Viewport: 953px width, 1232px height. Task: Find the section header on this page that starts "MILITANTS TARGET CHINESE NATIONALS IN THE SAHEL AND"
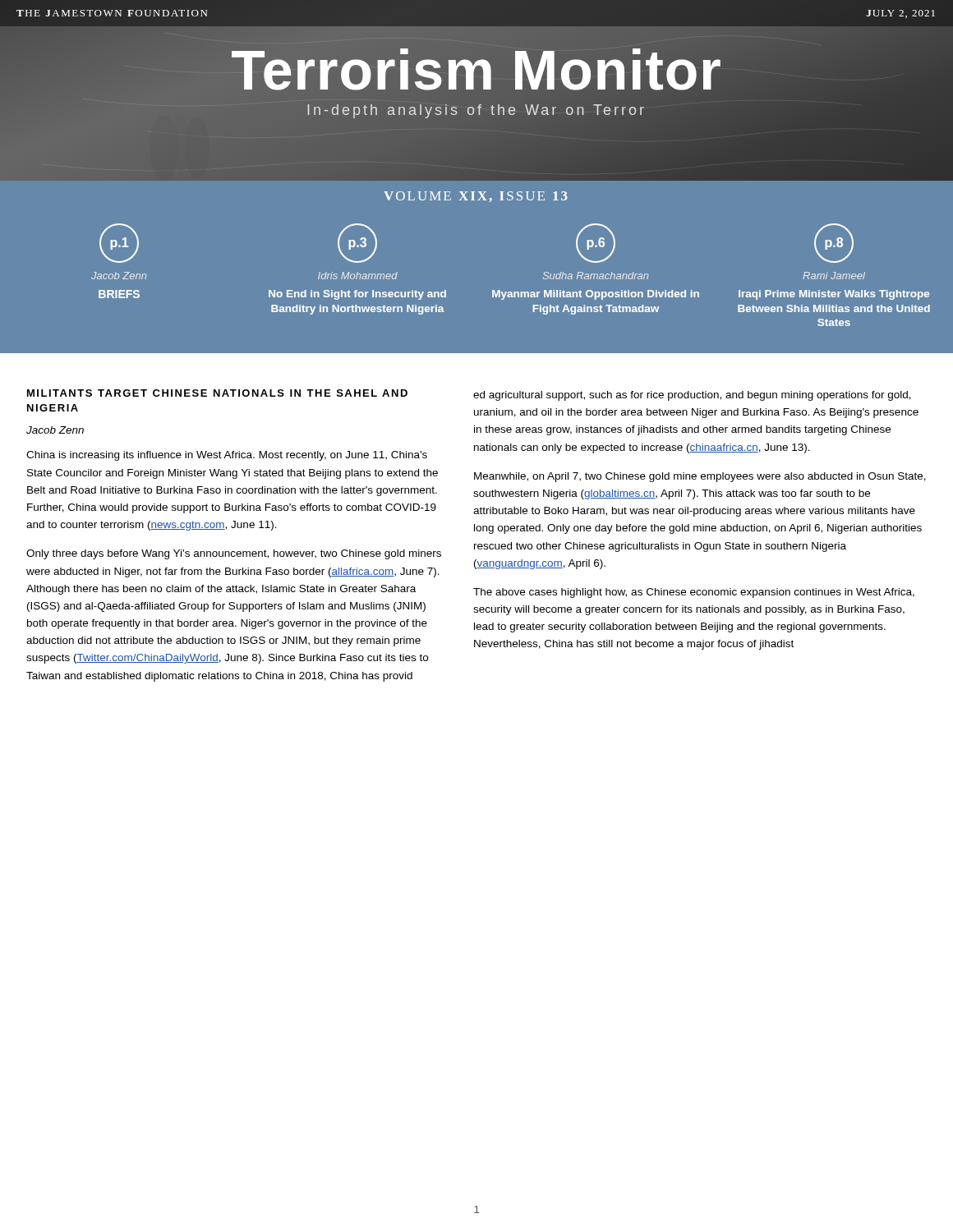click(218, 400)
